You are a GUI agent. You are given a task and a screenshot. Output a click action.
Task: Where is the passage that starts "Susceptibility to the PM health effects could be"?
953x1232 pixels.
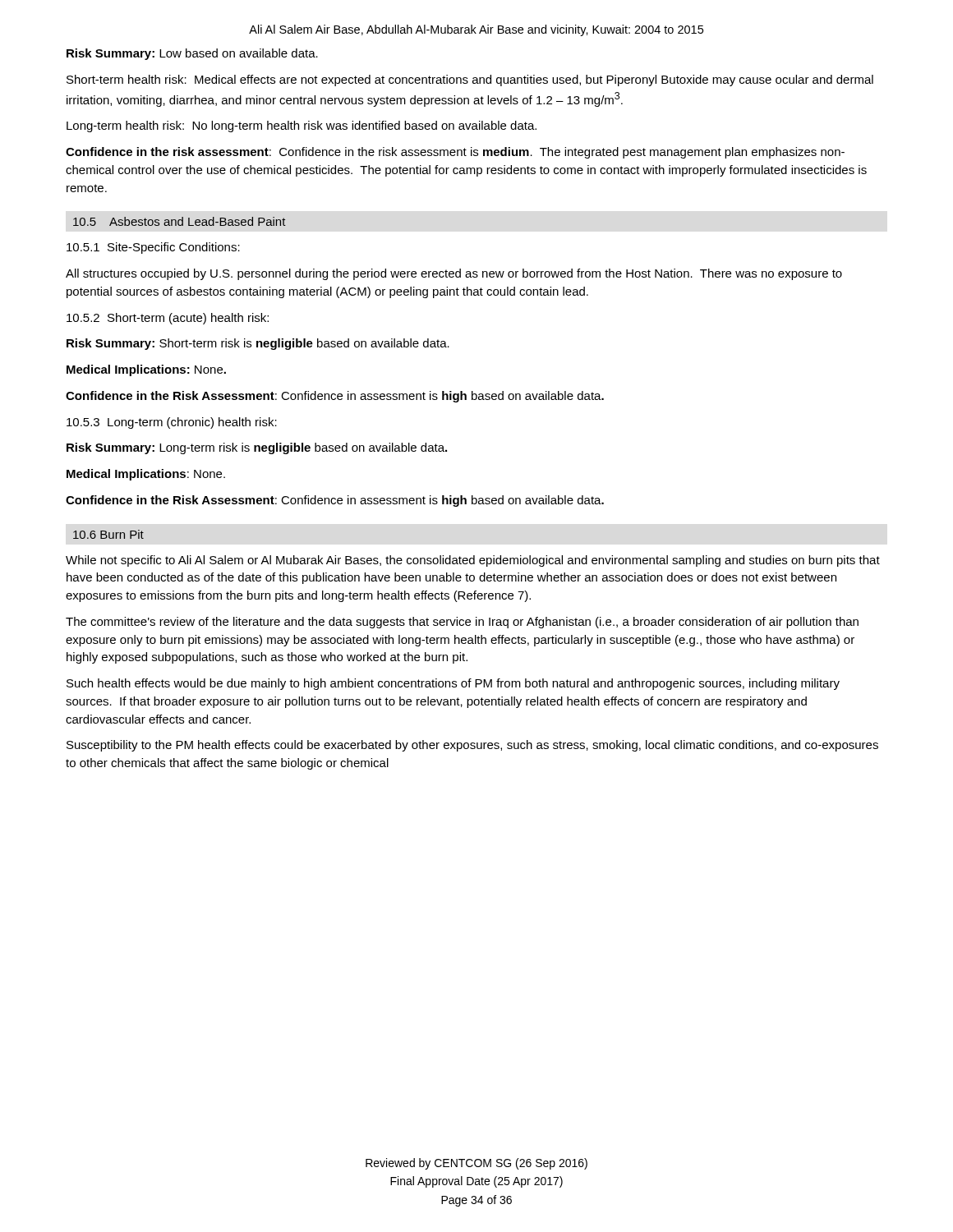472,754
